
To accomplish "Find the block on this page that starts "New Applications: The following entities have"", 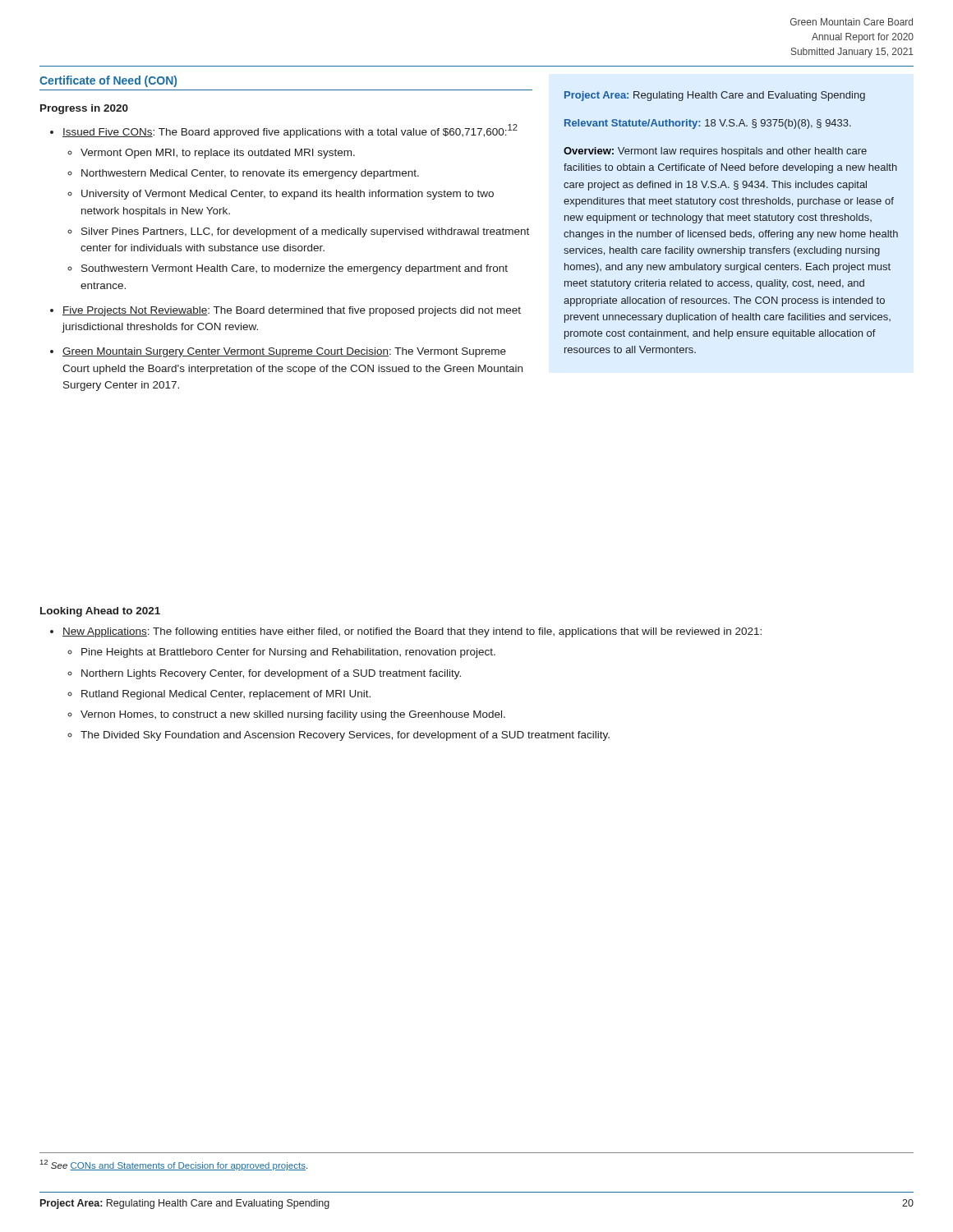I will (406, 632).
